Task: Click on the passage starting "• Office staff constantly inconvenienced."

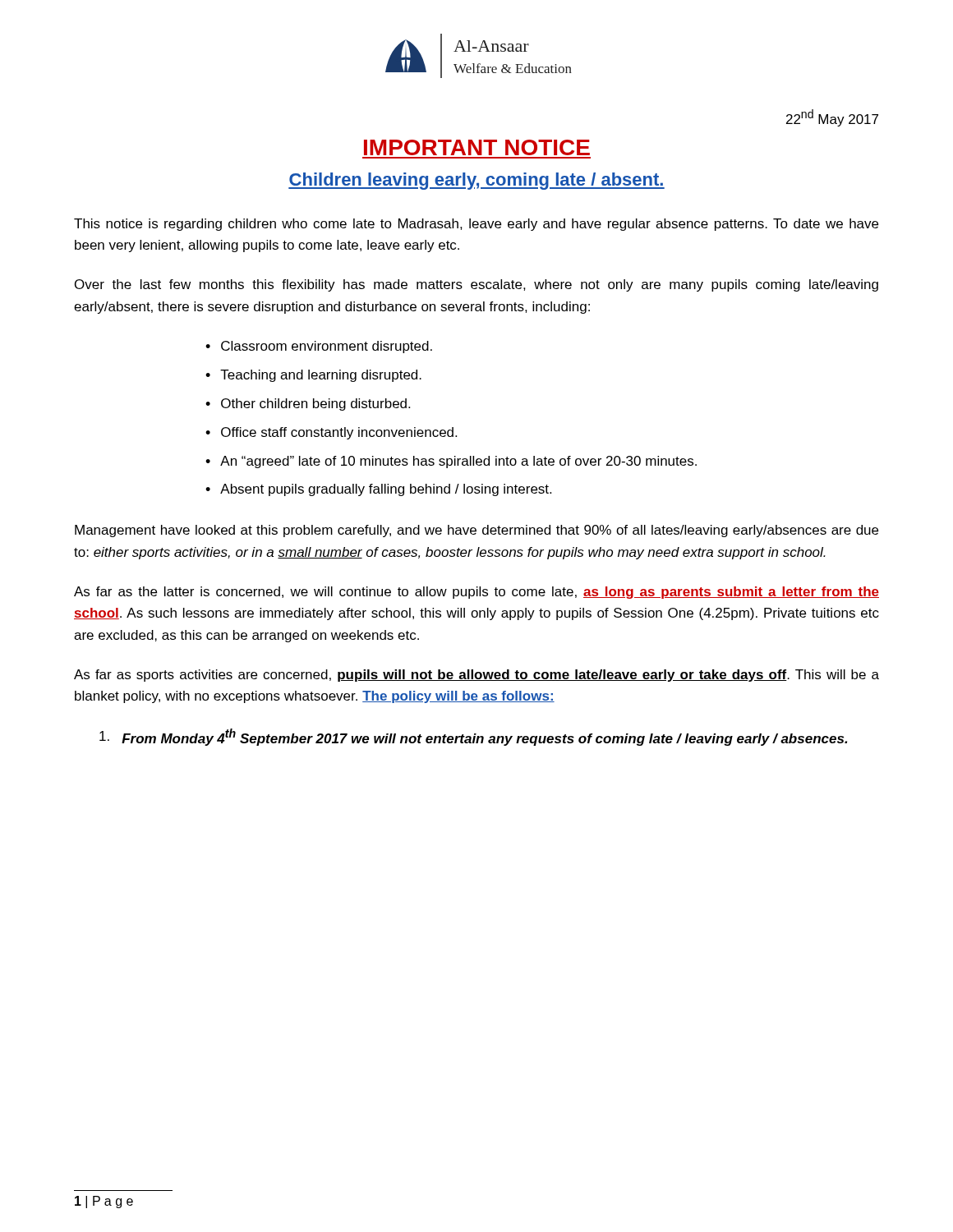Action: click(332, 433)
